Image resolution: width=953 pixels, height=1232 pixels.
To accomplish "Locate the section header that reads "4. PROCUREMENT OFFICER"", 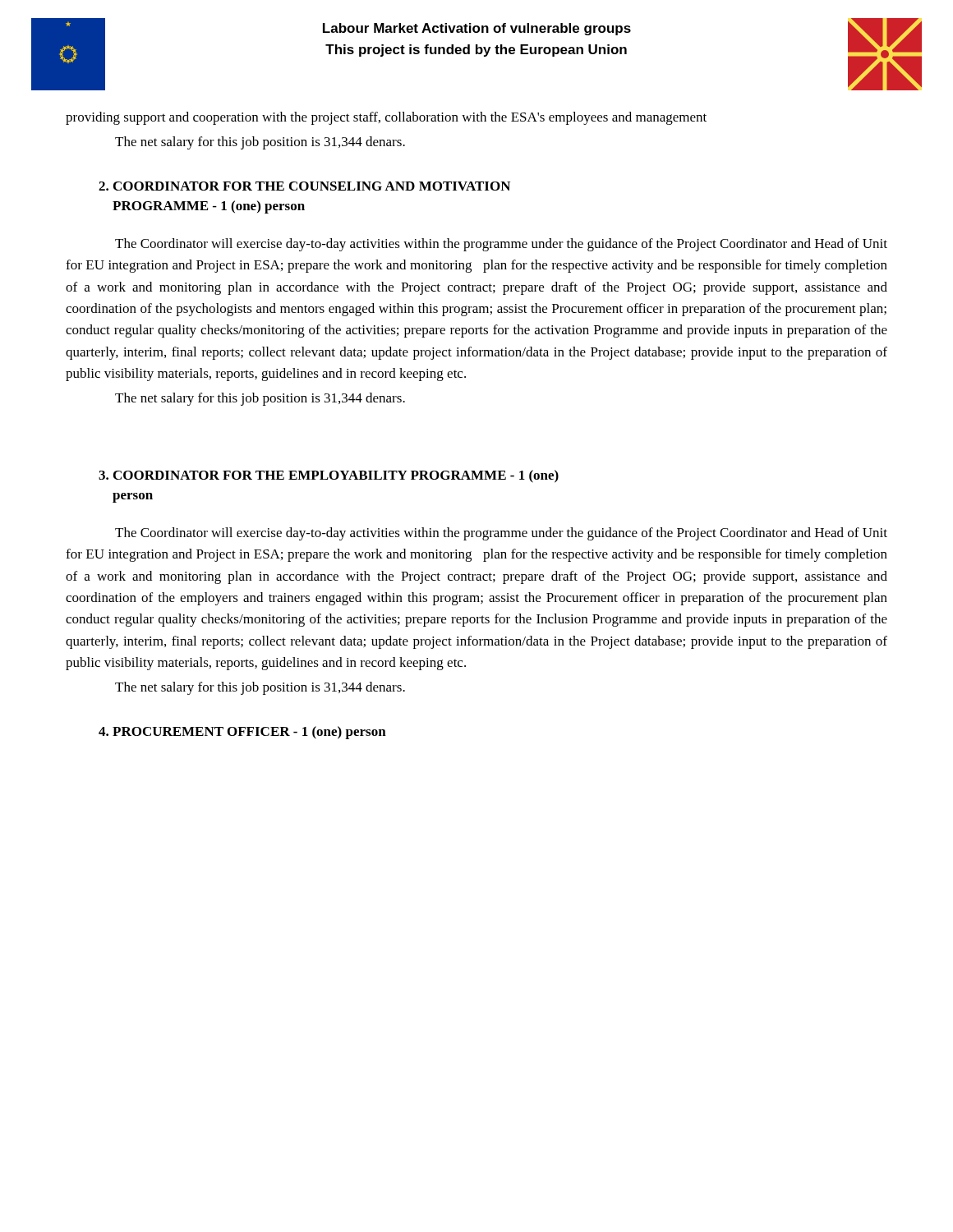I will point(242,731).
